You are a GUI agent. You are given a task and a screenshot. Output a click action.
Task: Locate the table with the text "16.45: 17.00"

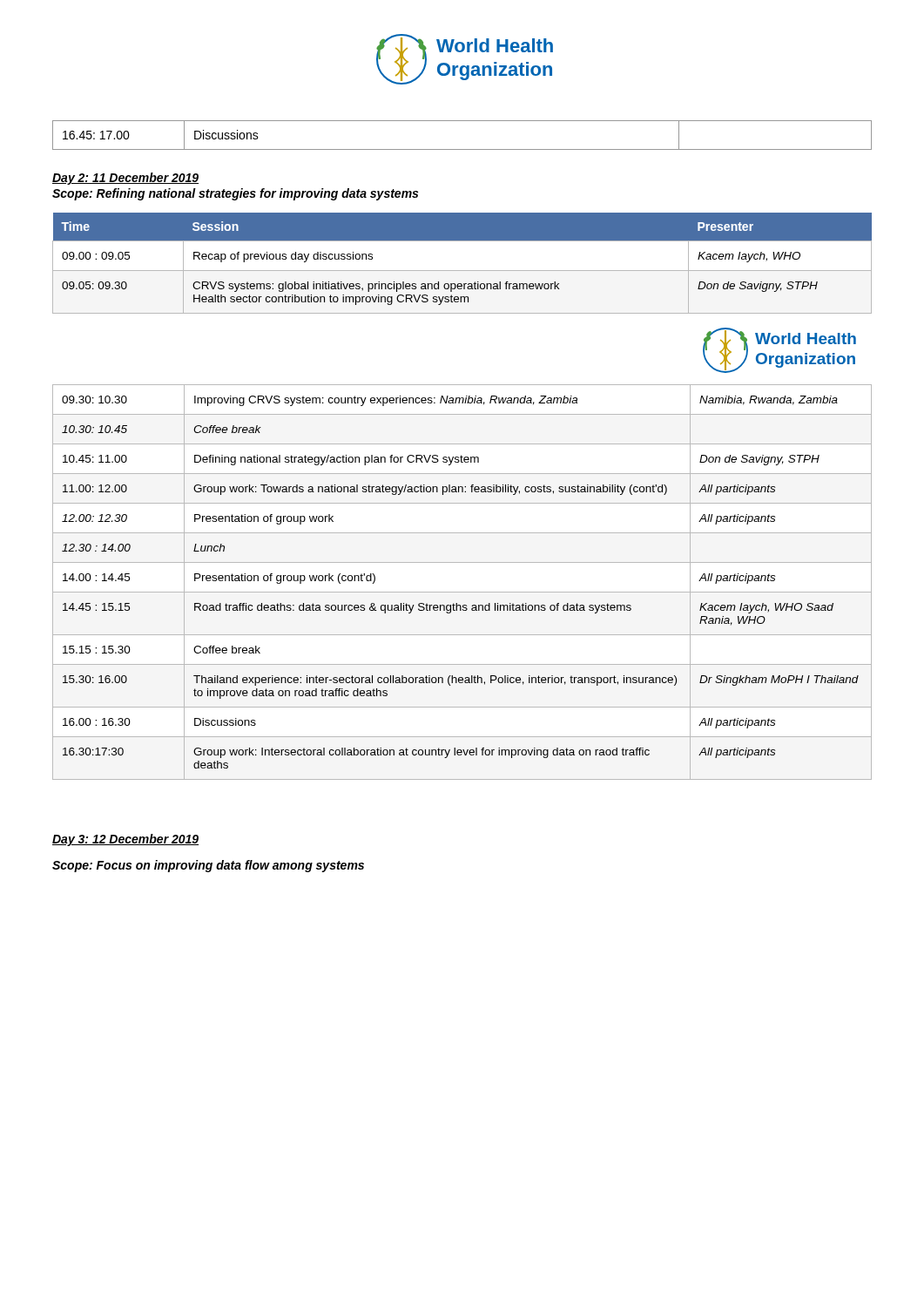pyautogui.click(x=462, y=135)
